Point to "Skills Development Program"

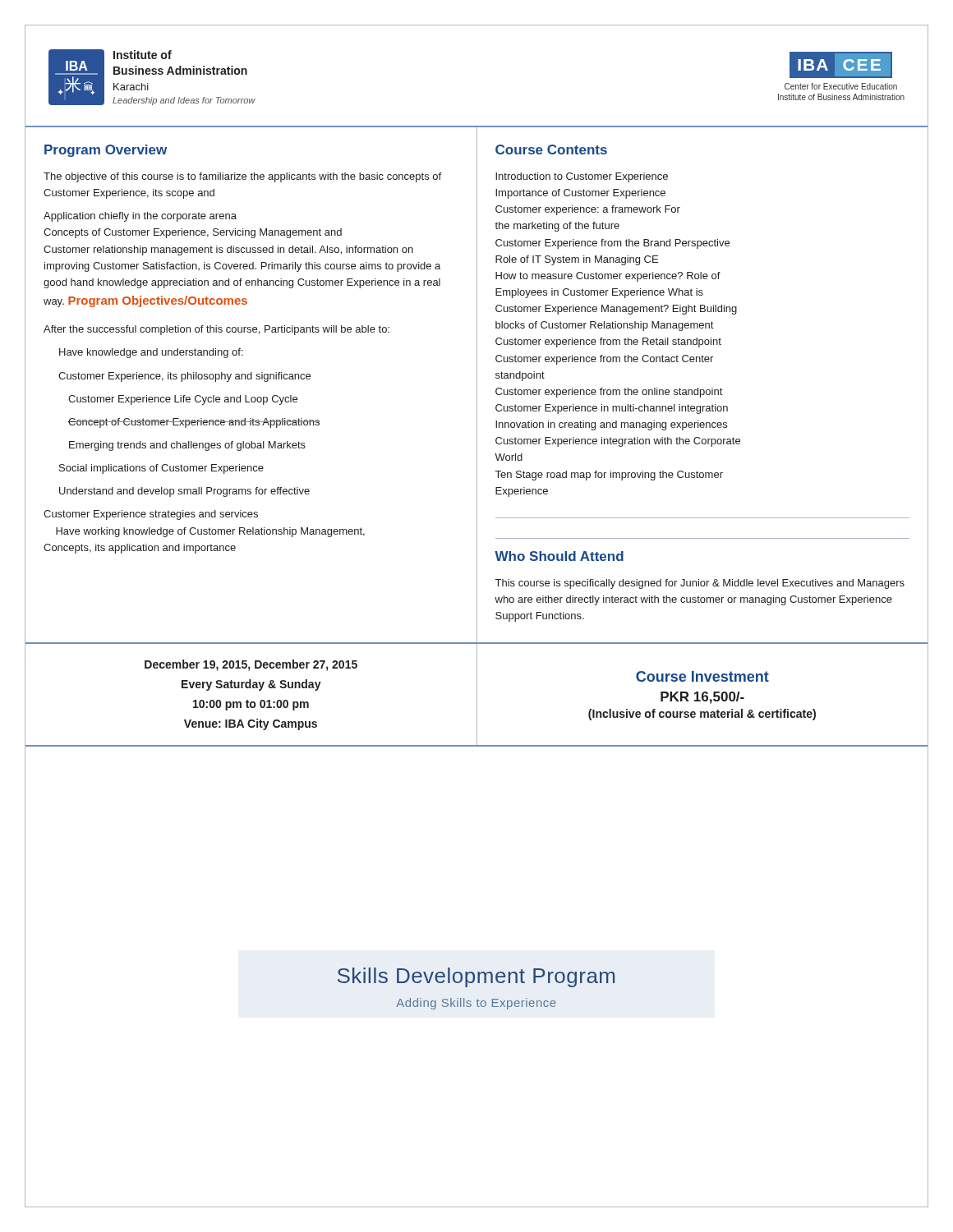coord(476,976)
